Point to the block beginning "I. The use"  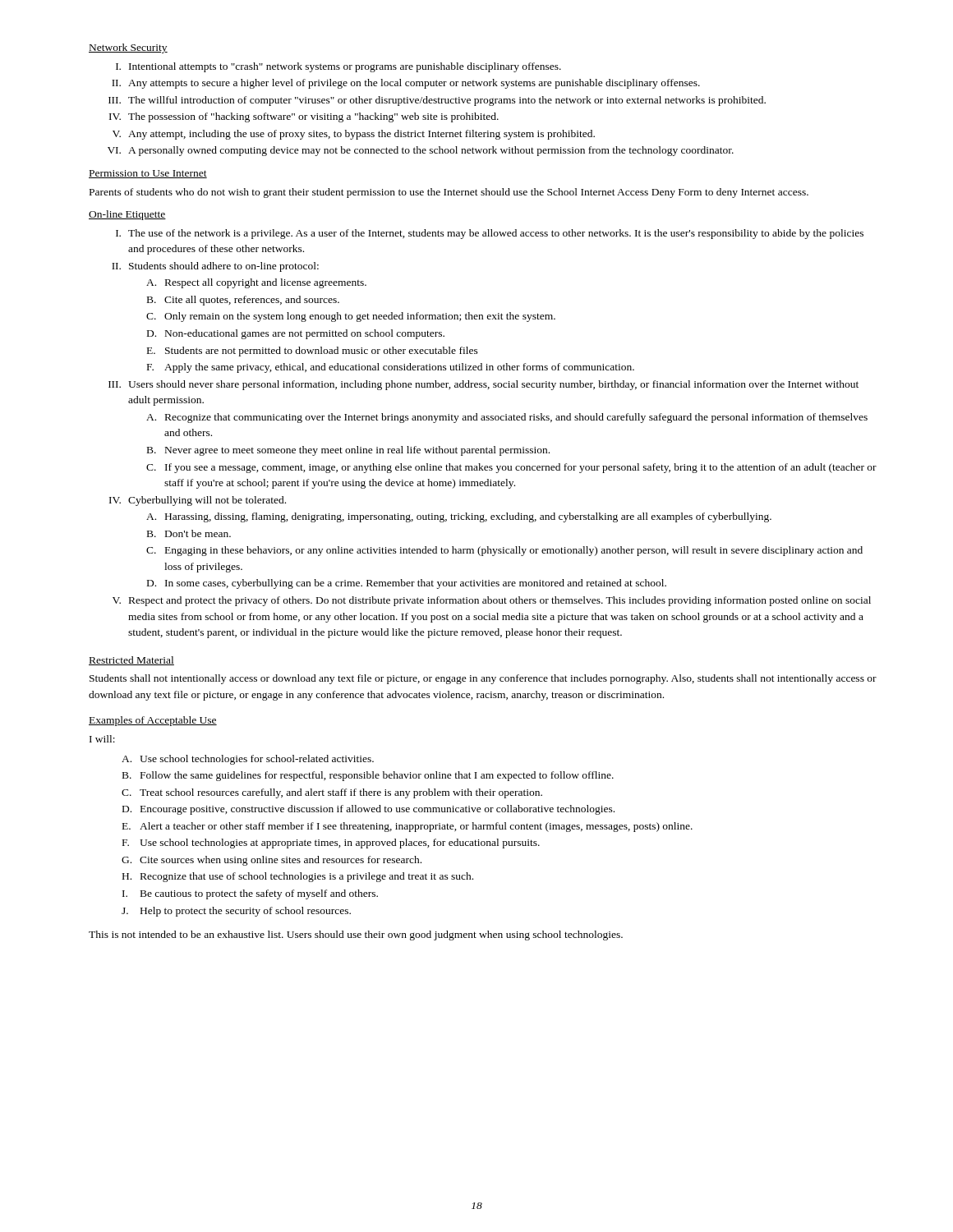click(488, 241)
